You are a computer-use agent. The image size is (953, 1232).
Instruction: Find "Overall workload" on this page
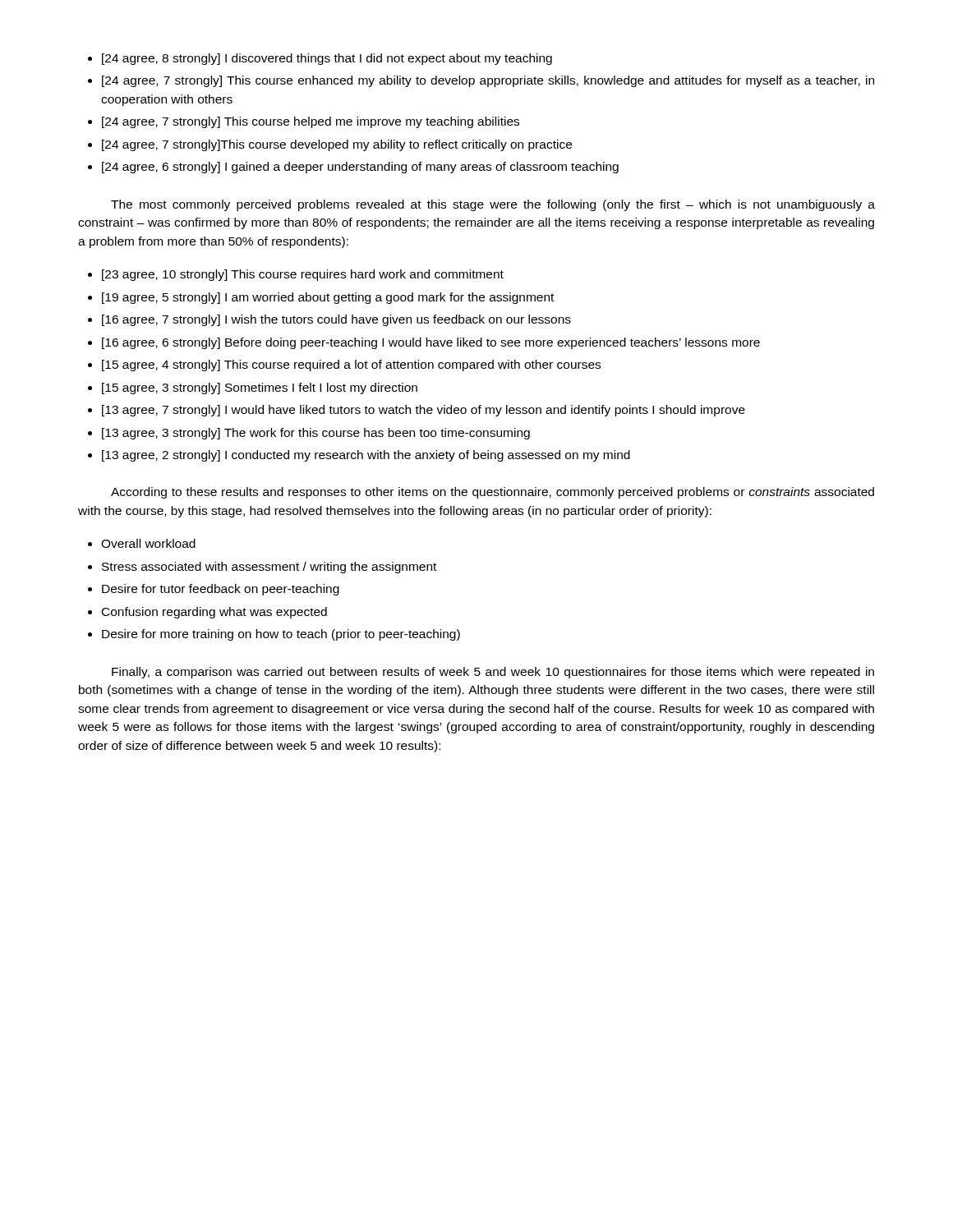click(x=148, y=543)
